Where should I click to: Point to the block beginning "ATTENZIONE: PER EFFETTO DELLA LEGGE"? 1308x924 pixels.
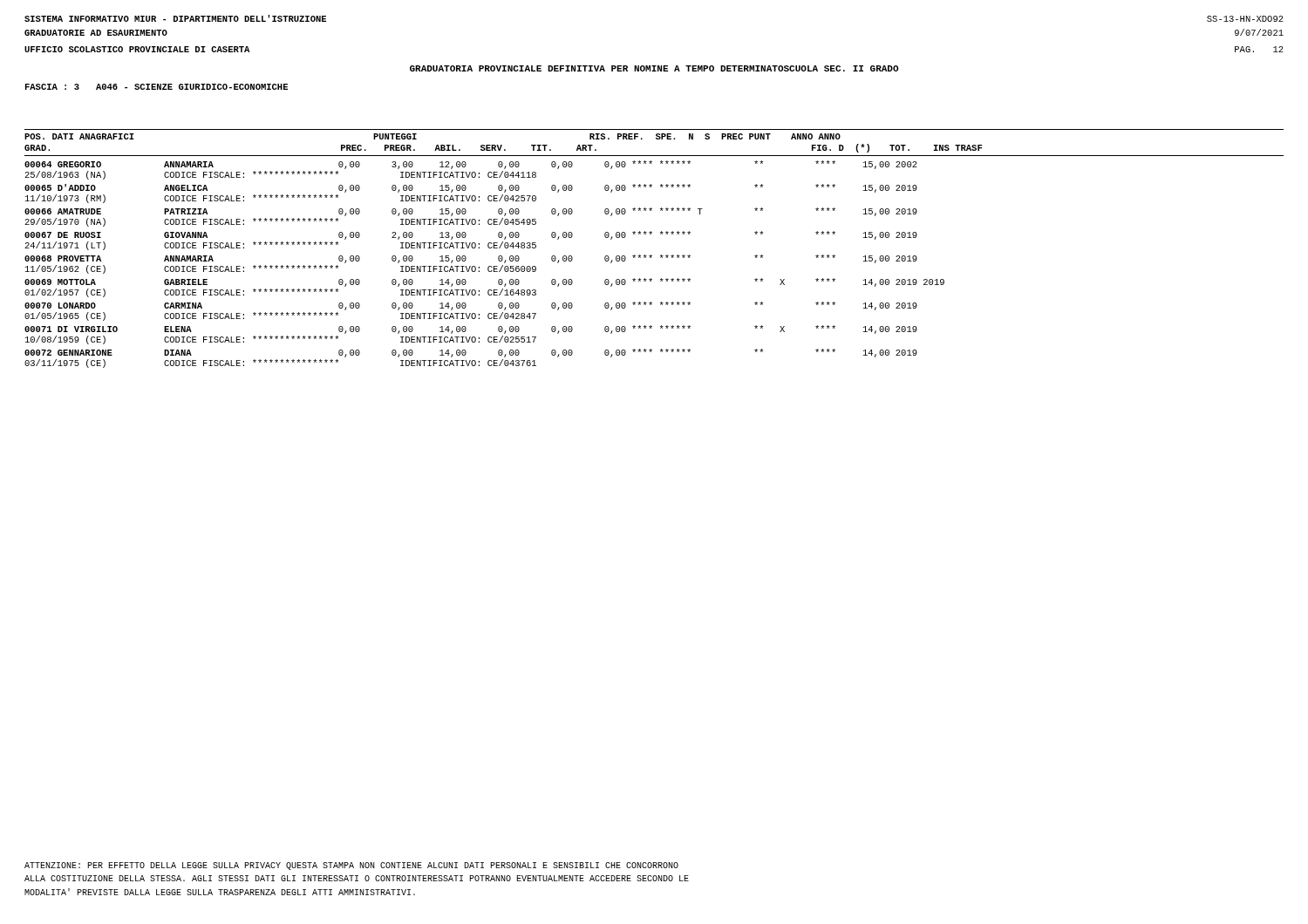click(654, 879)
